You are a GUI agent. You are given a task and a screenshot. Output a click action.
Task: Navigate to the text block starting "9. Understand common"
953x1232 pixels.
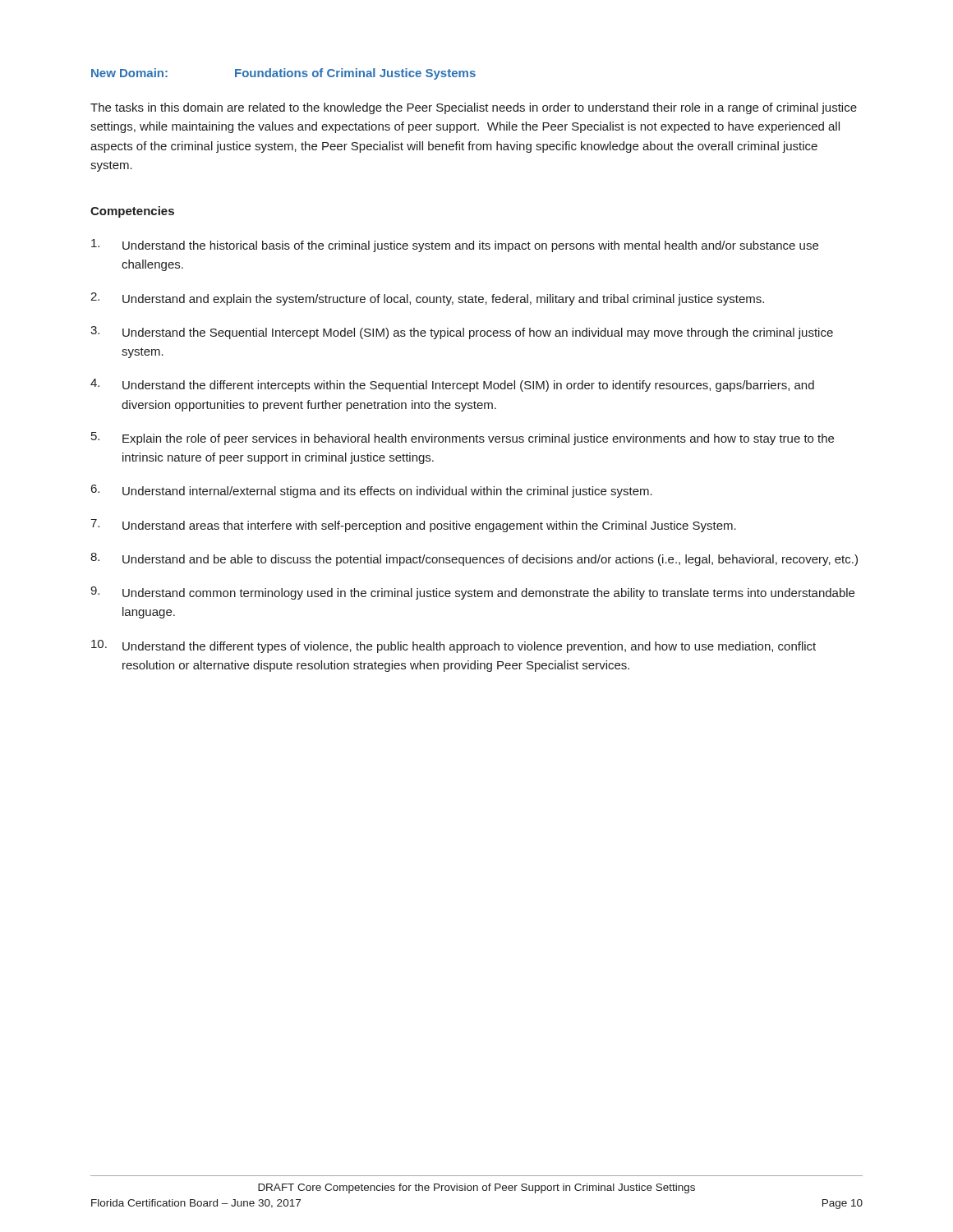click(x=476, y=602)
